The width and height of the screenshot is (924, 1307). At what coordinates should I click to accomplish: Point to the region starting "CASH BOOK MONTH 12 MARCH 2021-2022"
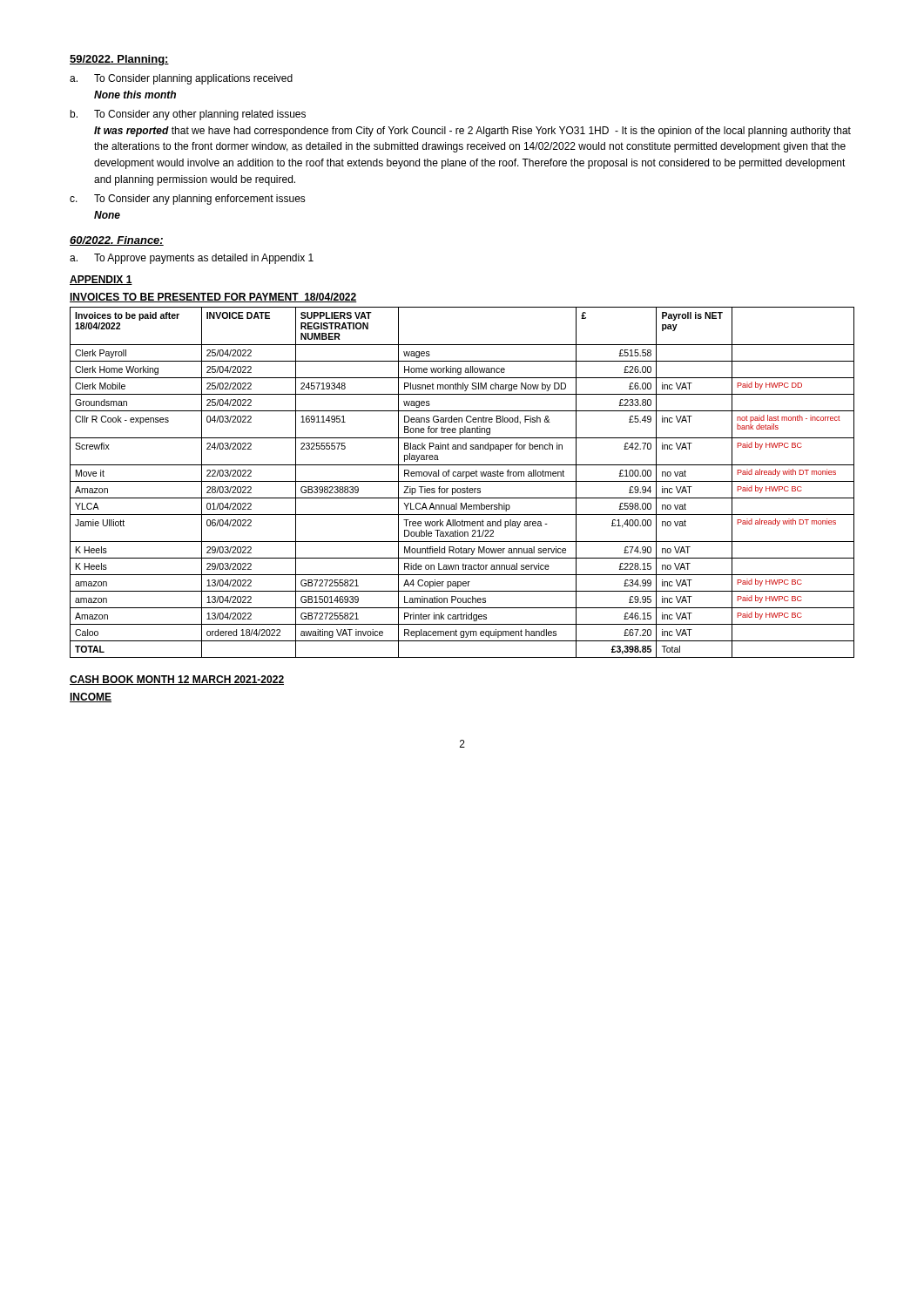177,680
